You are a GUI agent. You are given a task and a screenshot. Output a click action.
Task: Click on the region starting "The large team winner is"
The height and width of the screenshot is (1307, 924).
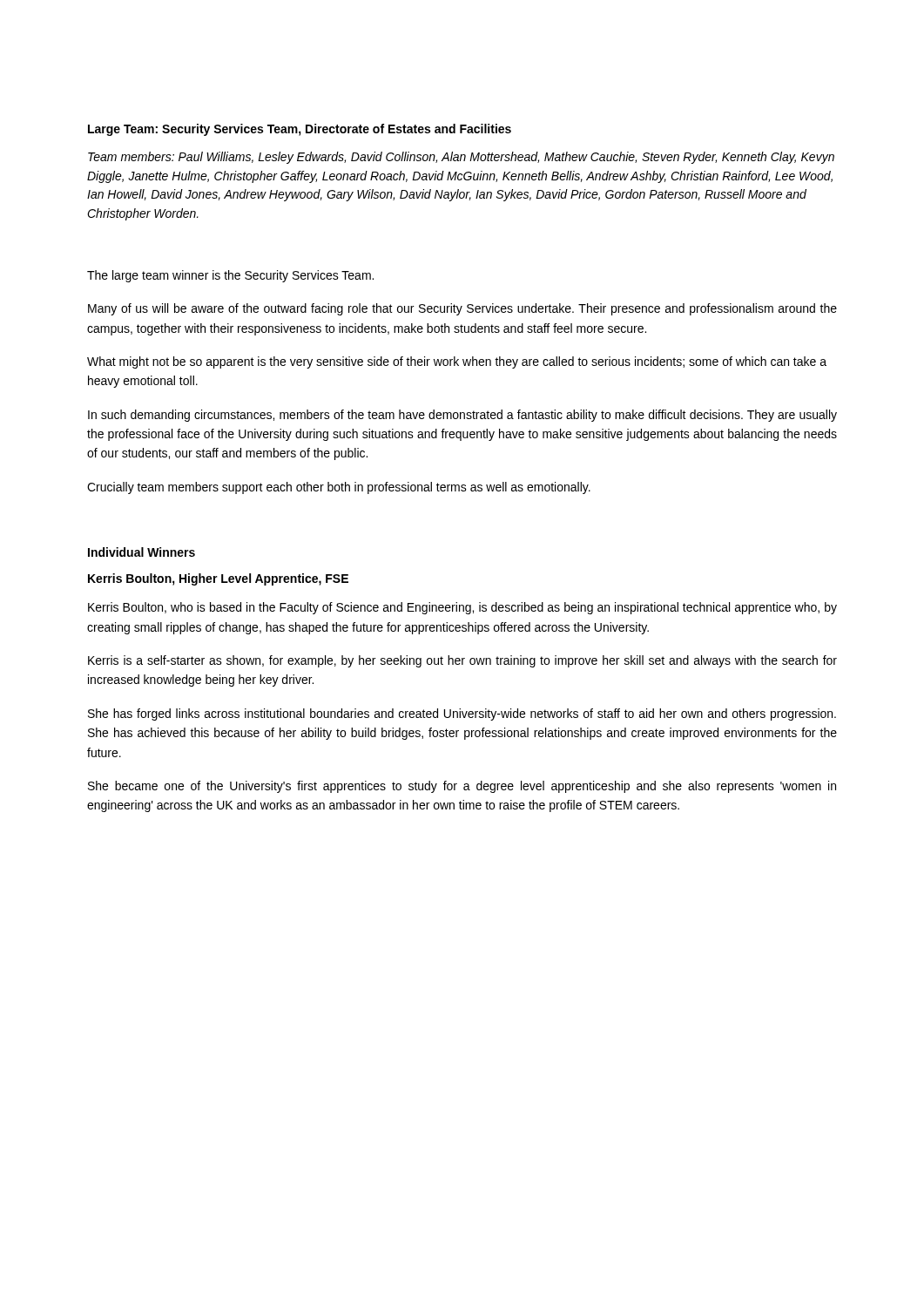tap(231, 275)
